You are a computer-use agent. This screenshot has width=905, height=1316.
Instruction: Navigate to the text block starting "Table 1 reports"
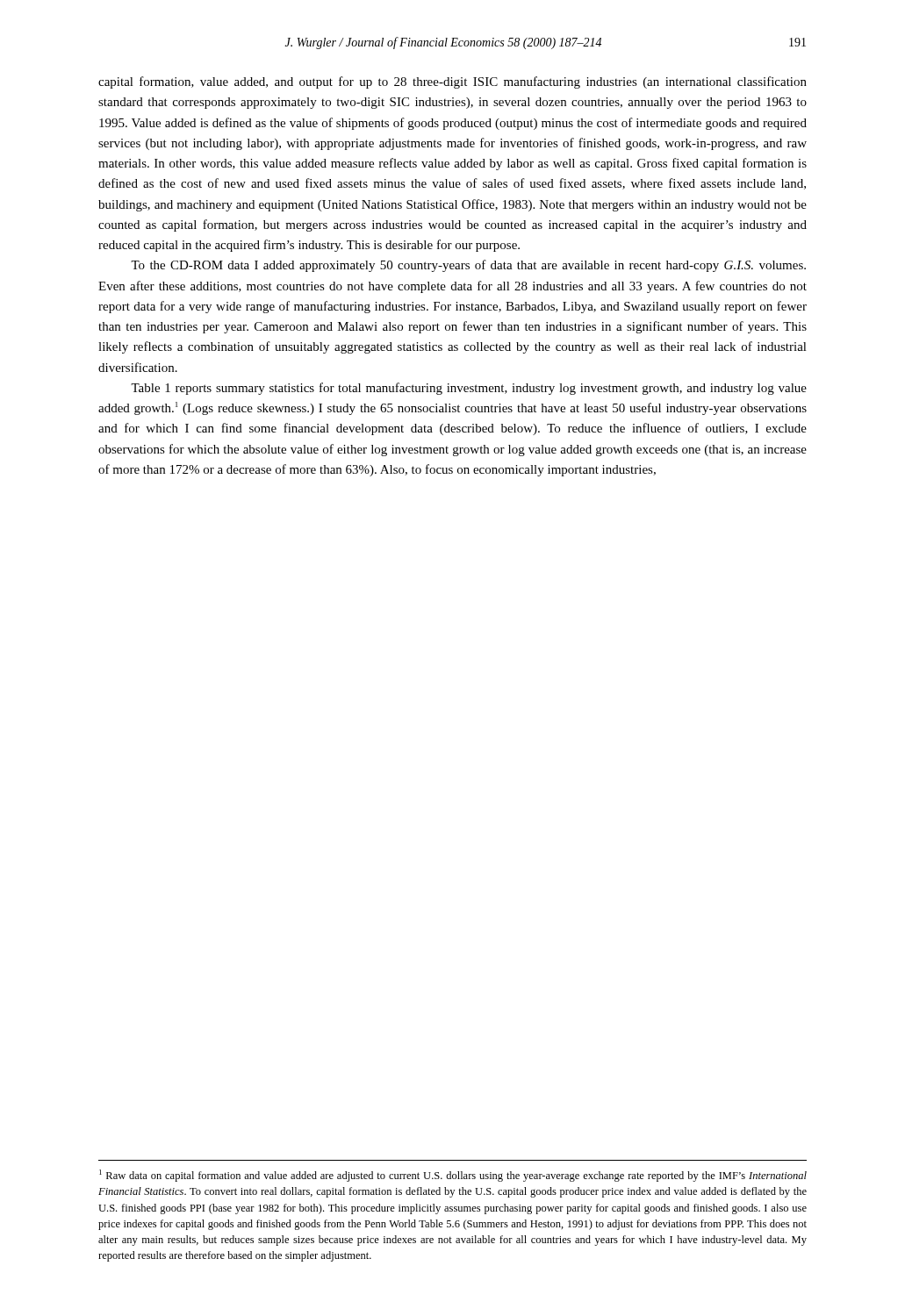coord(452,428)
